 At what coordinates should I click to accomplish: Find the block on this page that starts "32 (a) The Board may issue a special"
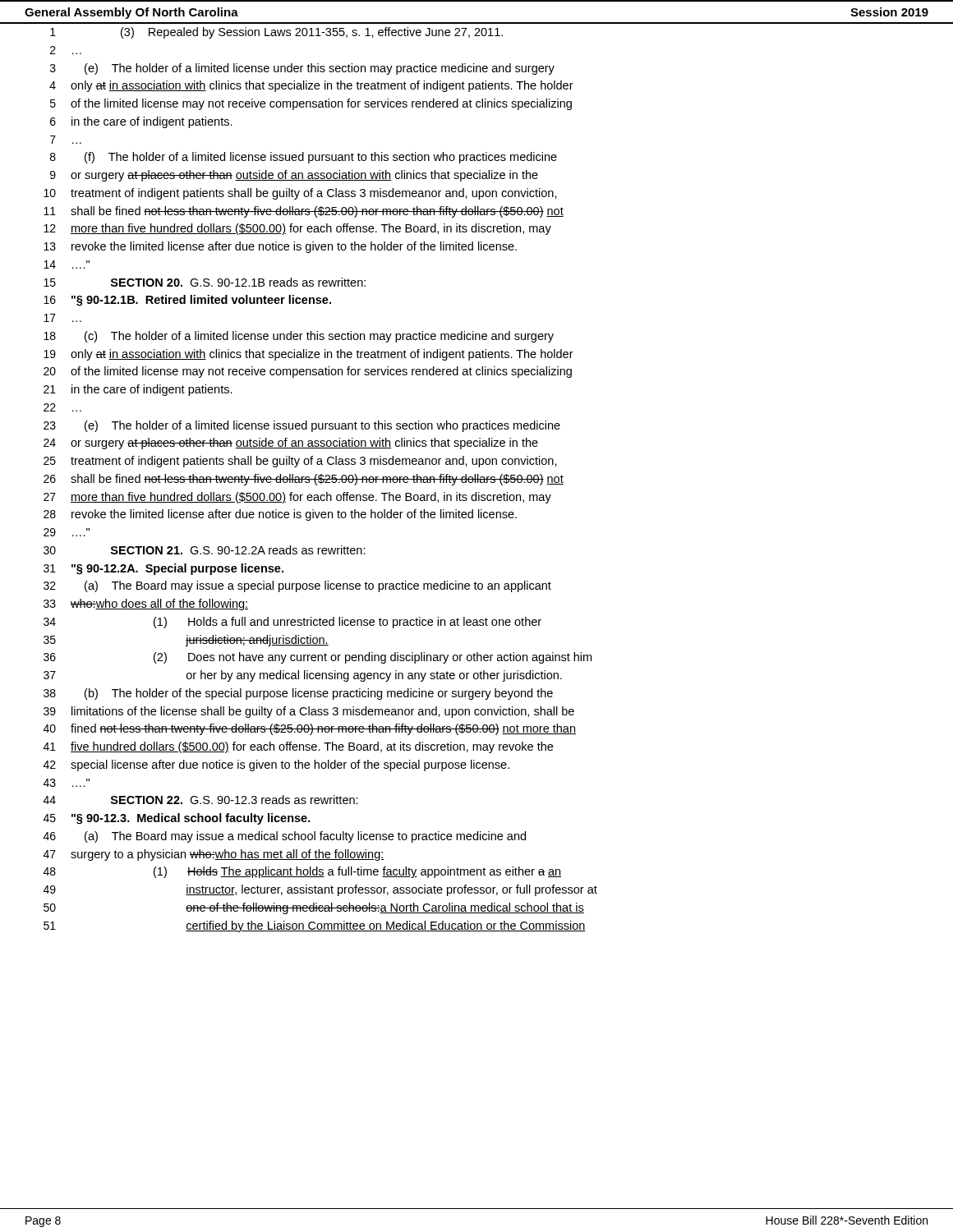pyautogui.click(x=476, y=586)
